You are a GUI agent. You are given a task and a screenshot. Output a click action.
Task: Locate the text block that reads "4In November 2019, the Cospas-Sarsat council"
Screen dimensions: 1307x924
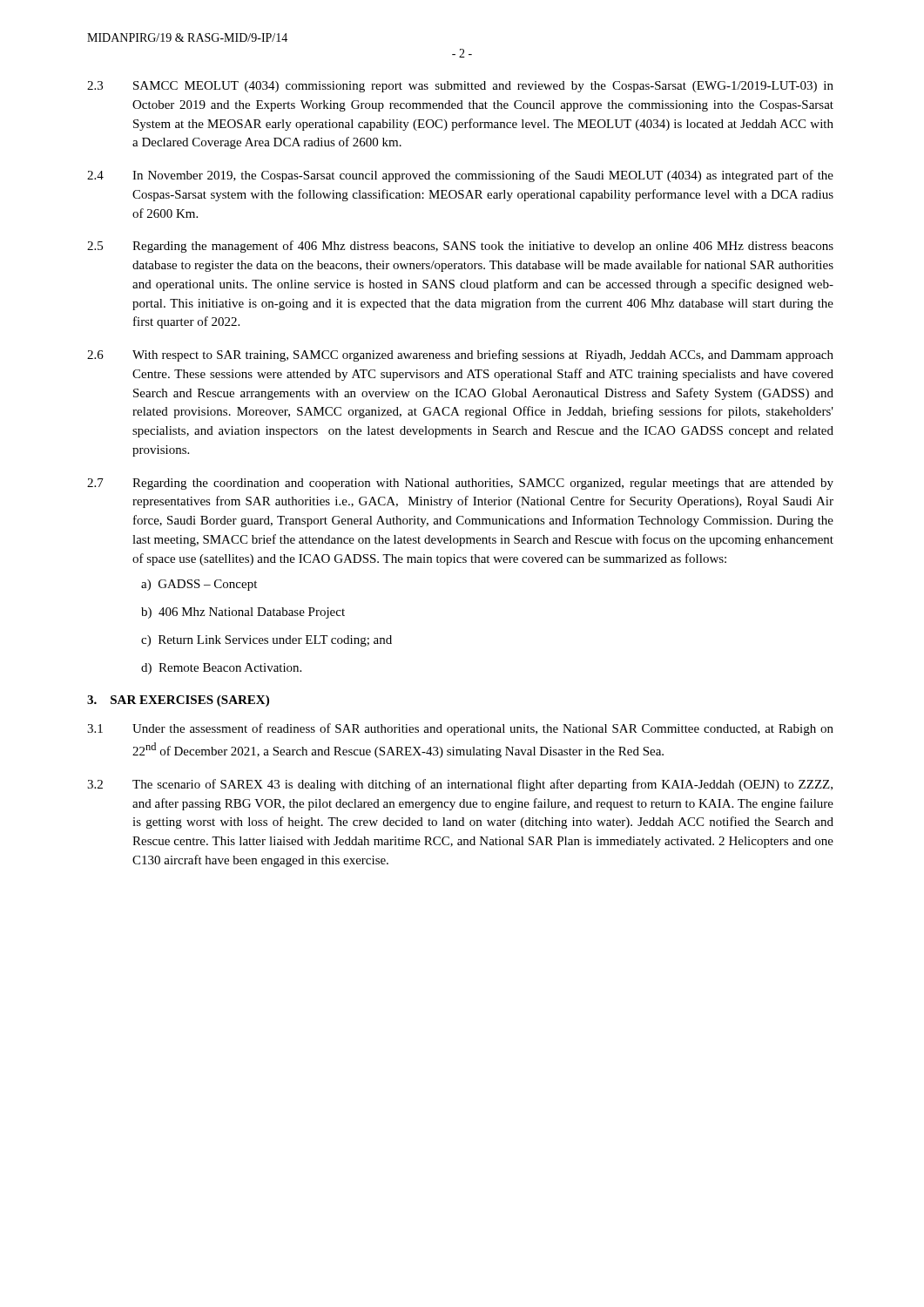[460, 195]
